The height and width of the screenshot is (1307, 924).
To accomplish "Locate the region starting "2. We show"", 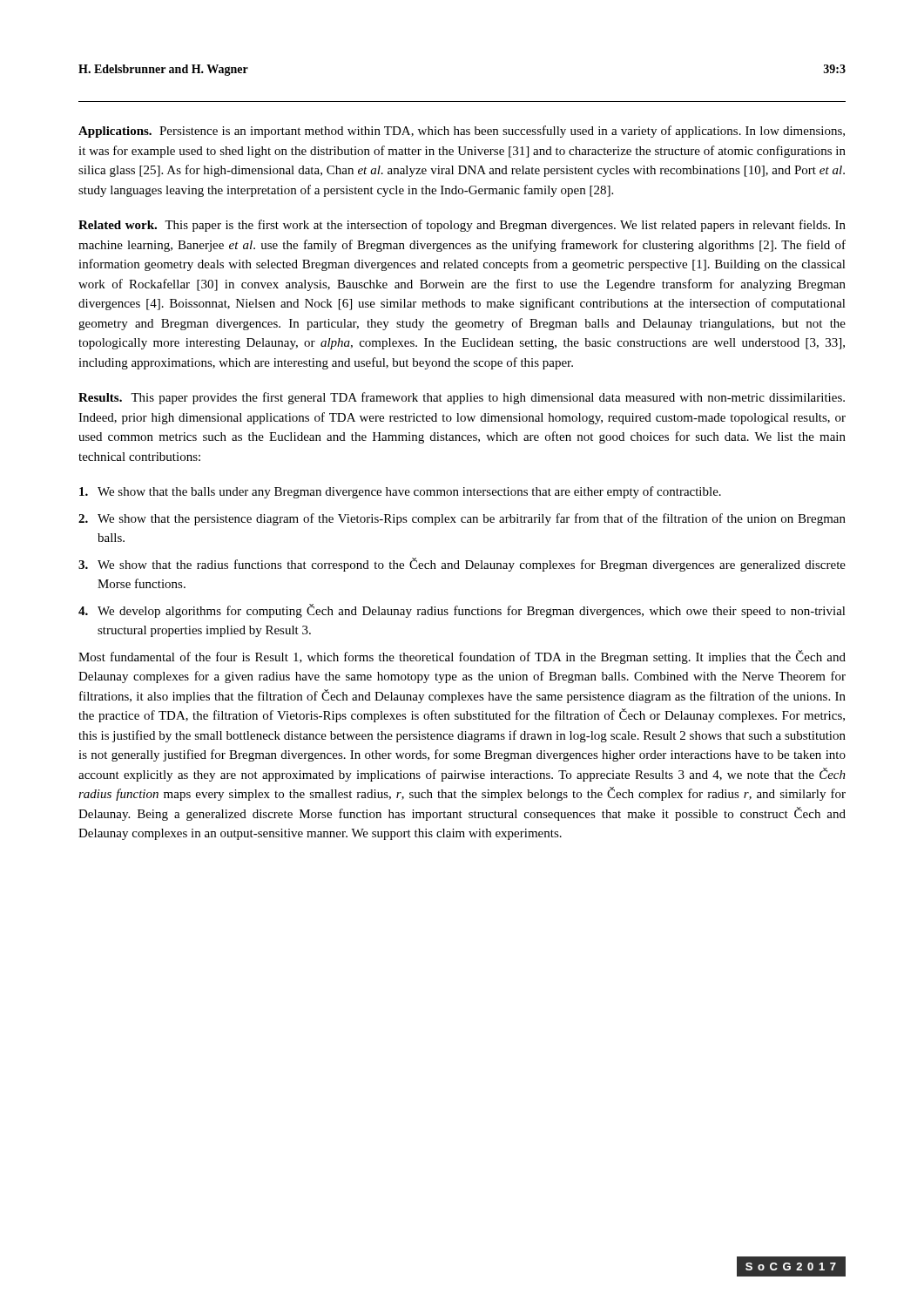I will (462, 528).
